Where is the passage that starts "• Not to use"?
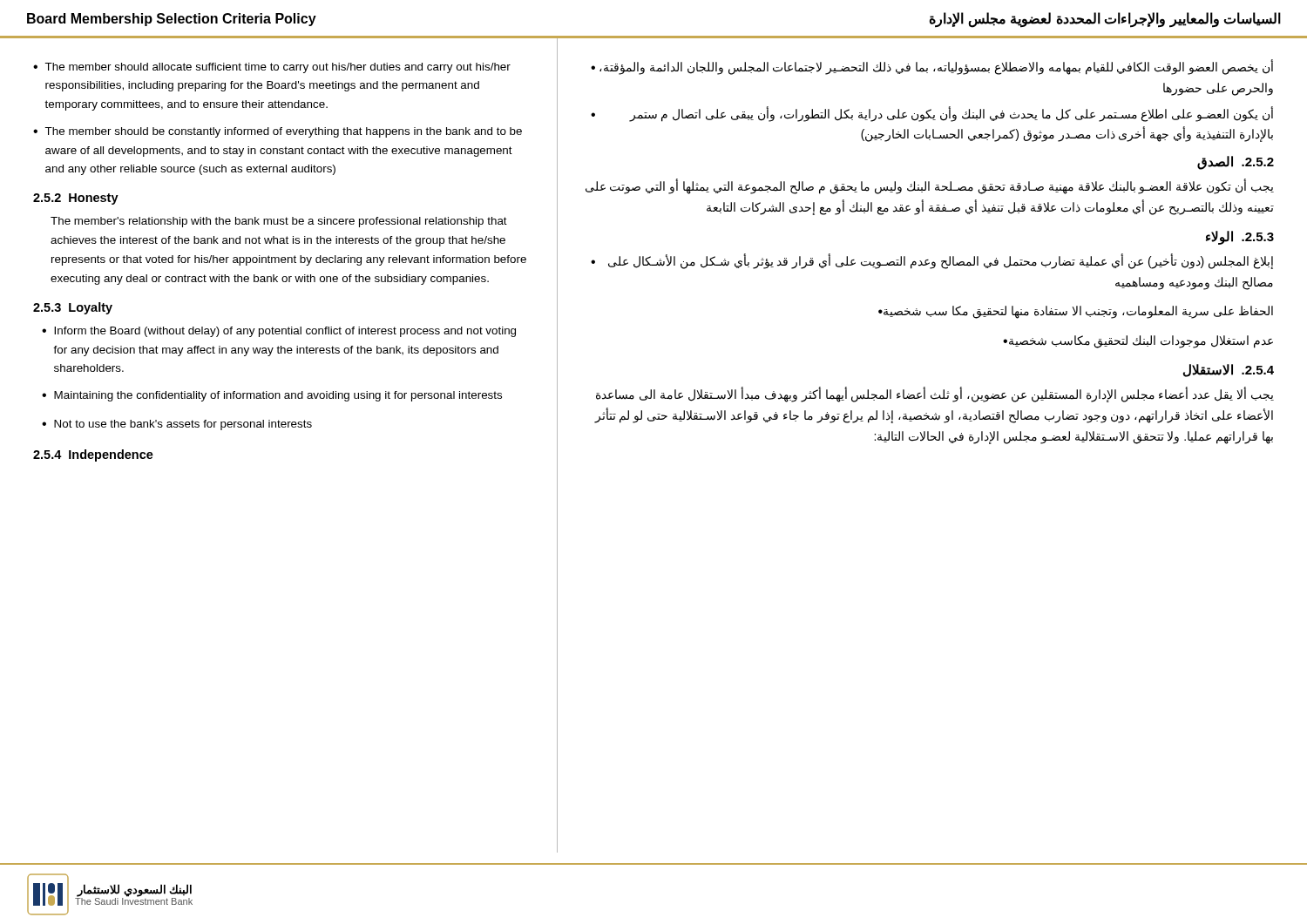This screenshot has height=924, width=1307. (x=177, y=424)
